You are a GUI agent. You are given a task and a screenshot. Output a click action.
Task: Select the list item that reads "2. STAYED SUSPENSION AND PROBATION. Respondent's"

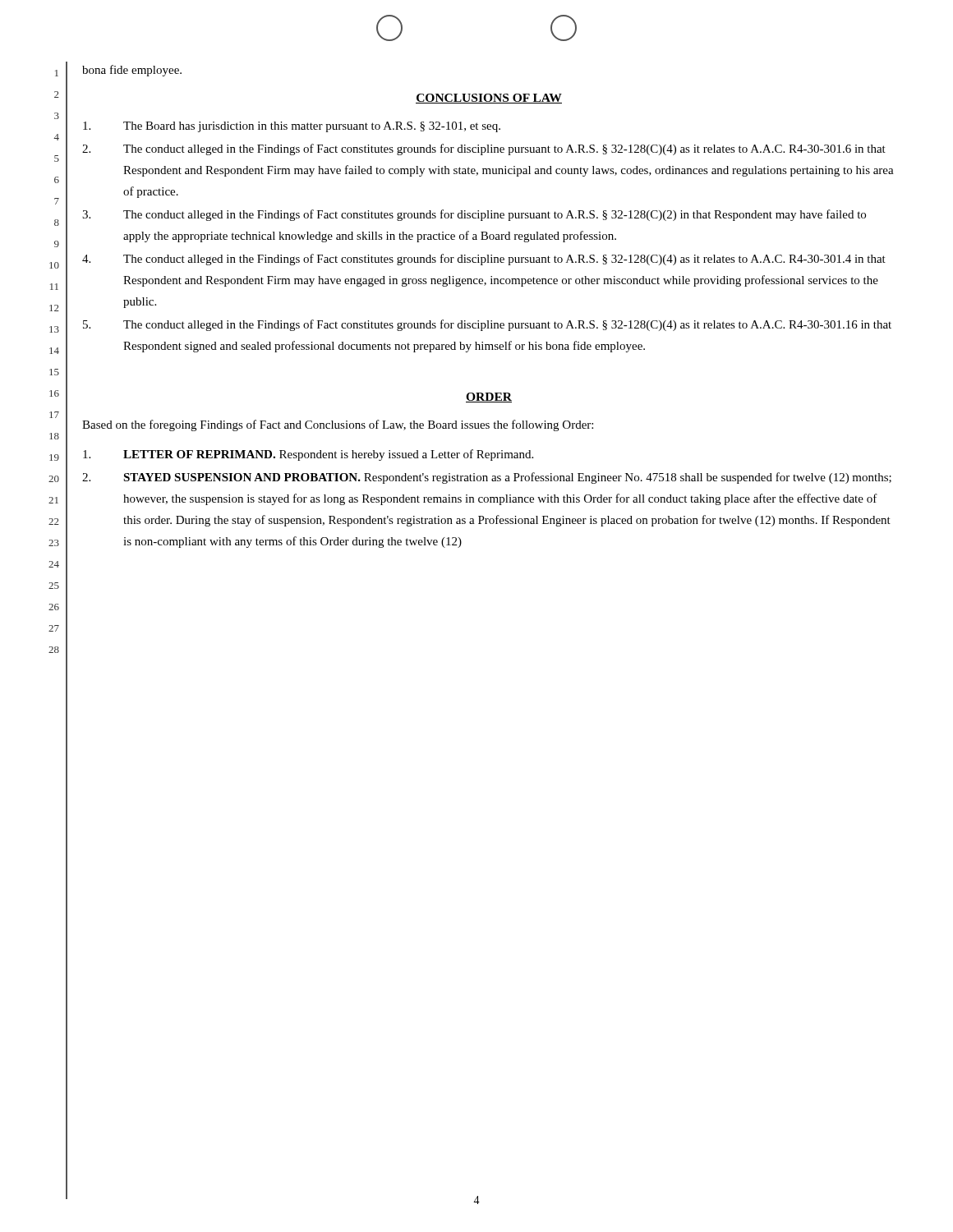[489, 509]
